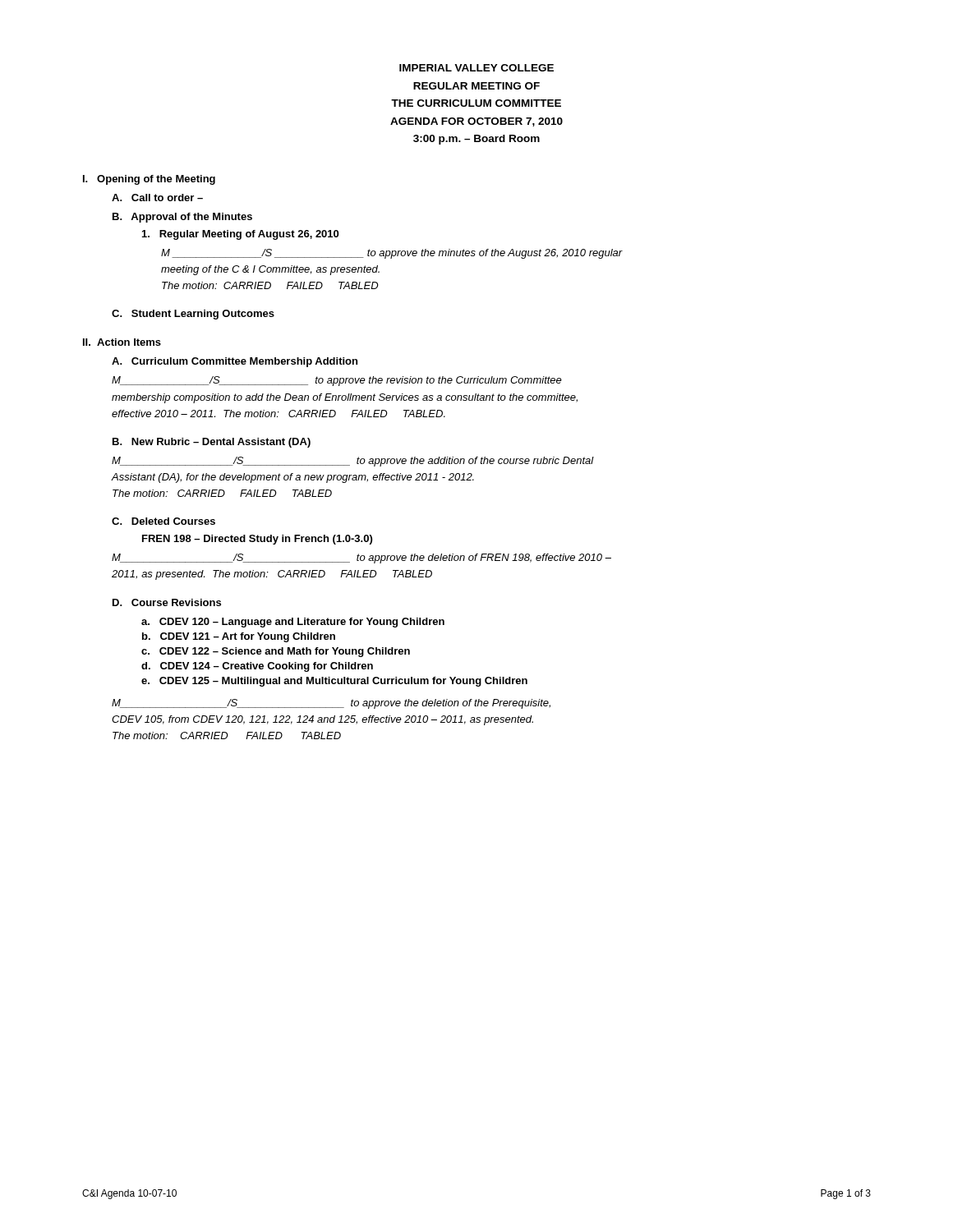The image size is (953, 1232).
Task: Select the list item containing "e. CDEV 125 –"
Action: [335, 680]
